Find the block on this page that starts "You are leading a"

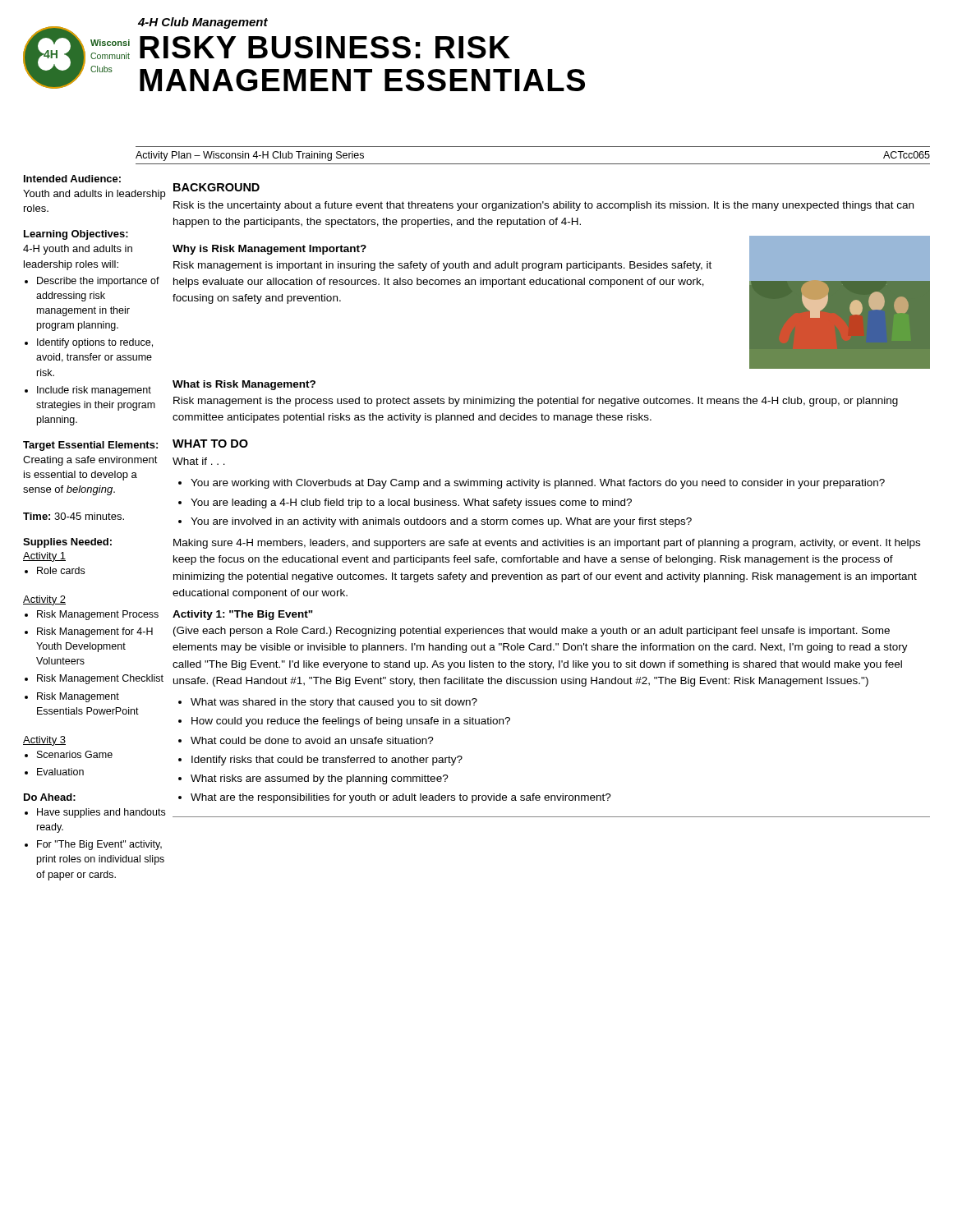(x=411, y=502)
